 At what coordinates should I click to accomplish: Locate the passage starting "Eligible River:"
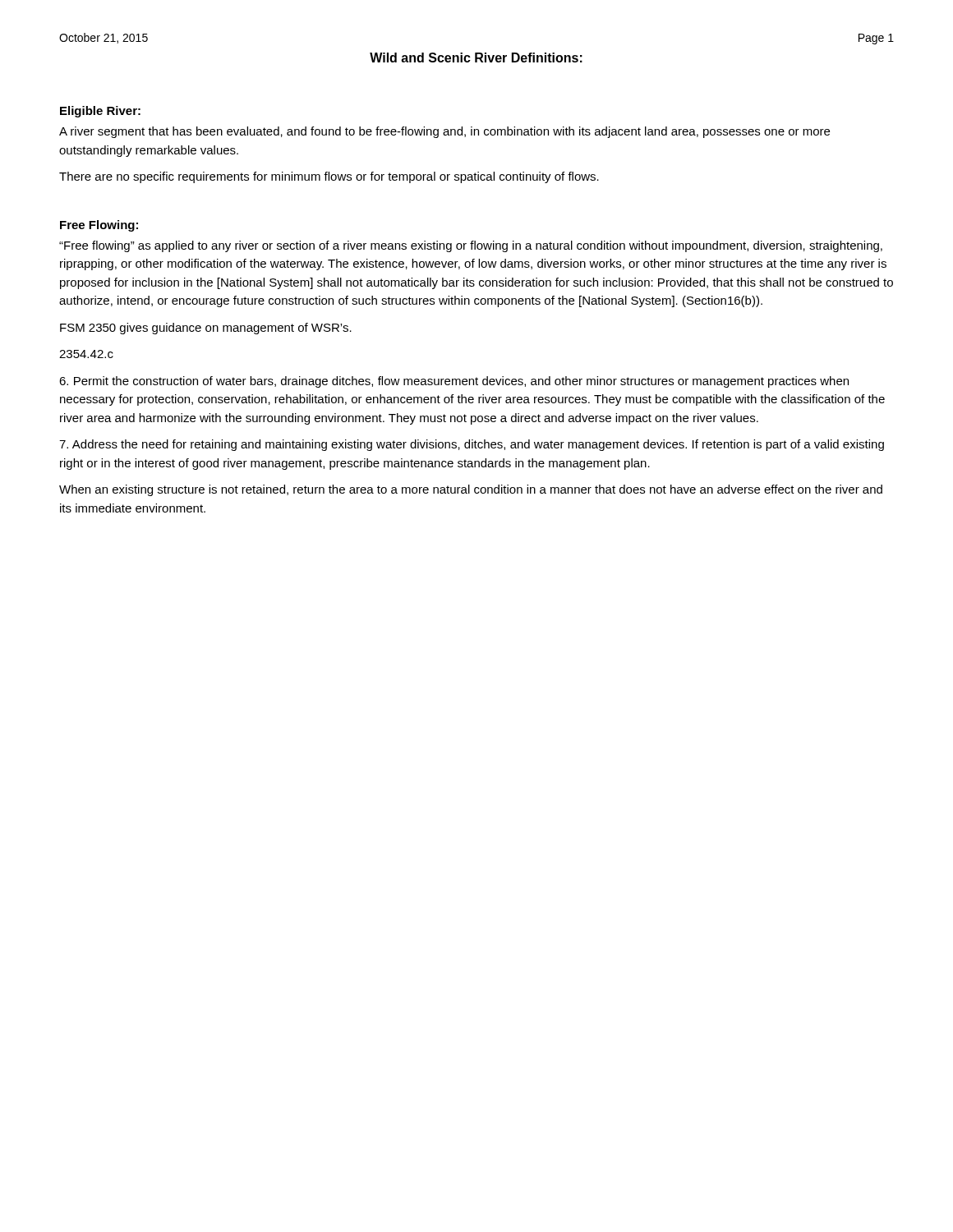coord(100,110)
